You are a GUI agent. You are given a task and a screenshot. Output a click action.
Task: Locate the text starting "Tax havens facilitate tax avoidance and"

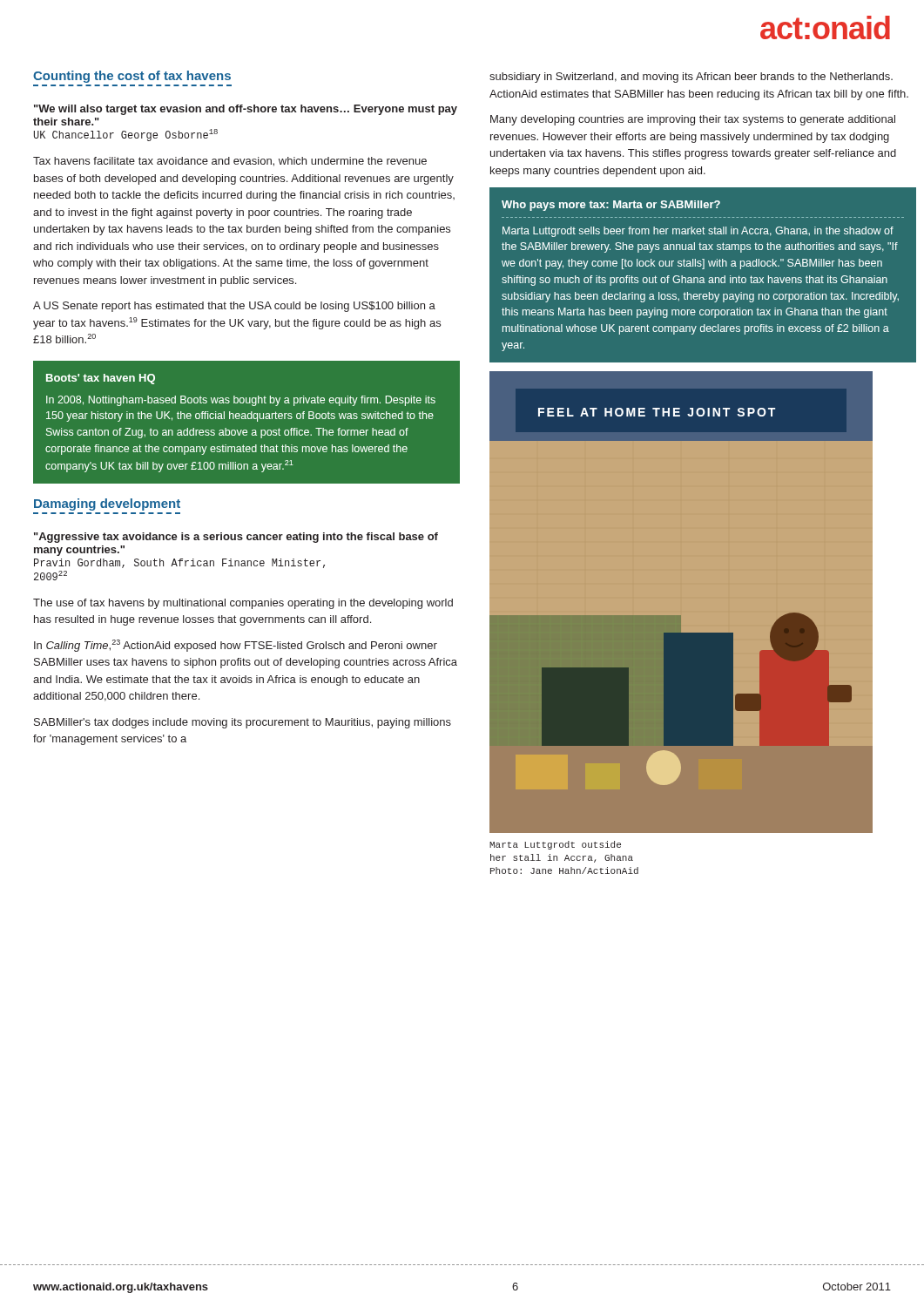click(244, 220)
